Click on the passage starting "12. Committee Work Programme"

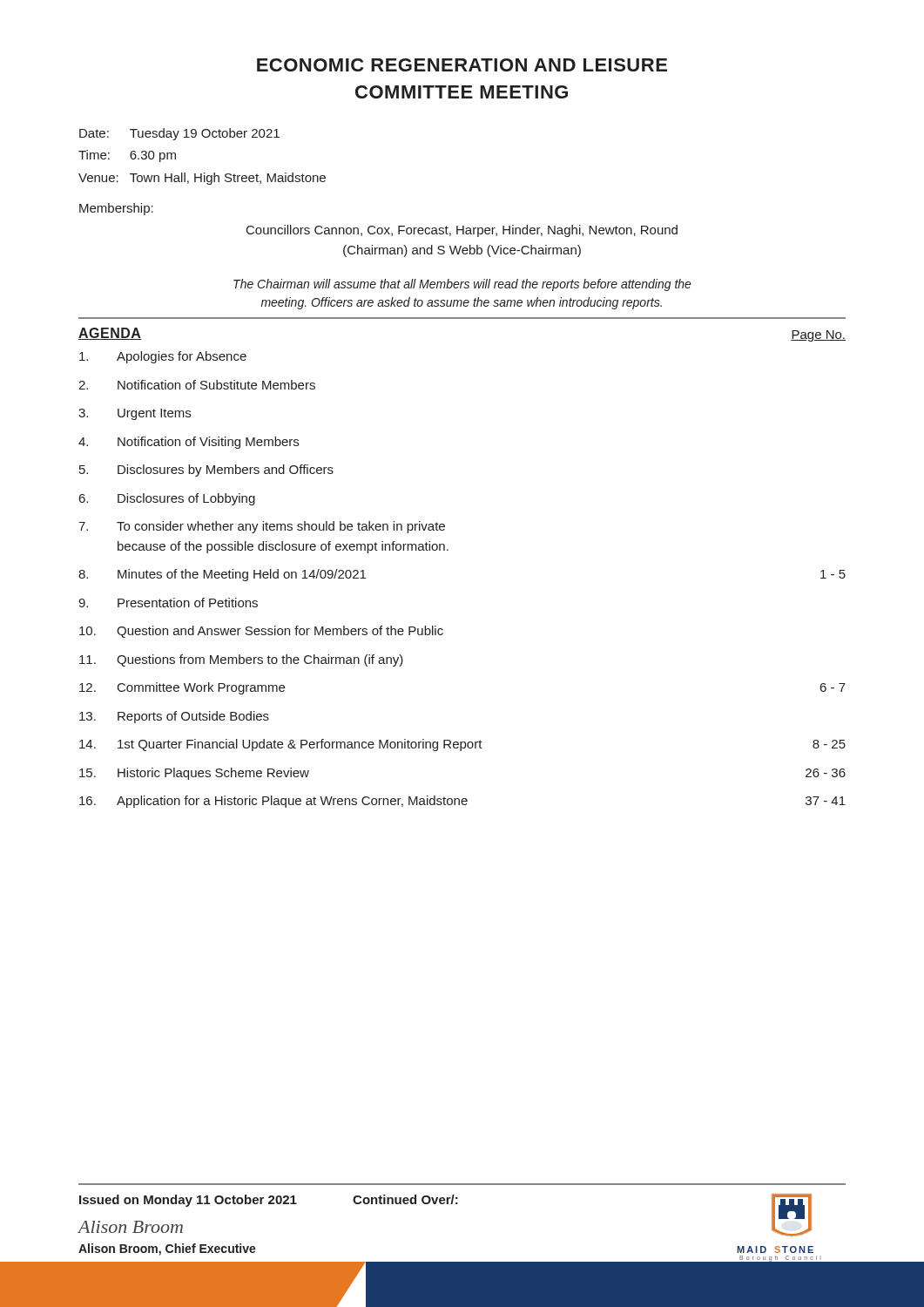click(205, 688)
